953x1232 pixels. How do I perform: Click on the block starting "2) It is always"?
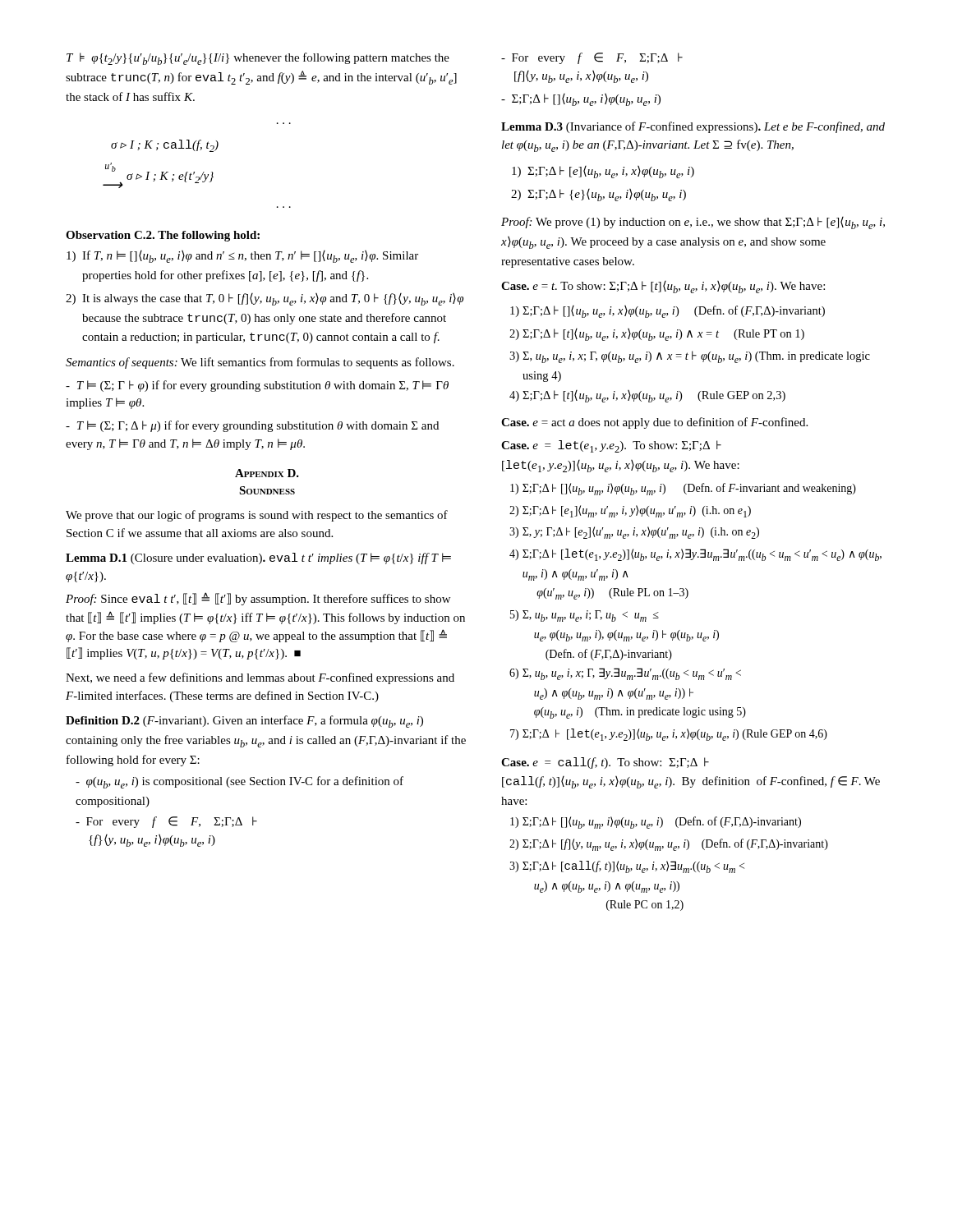coord(267,319)
